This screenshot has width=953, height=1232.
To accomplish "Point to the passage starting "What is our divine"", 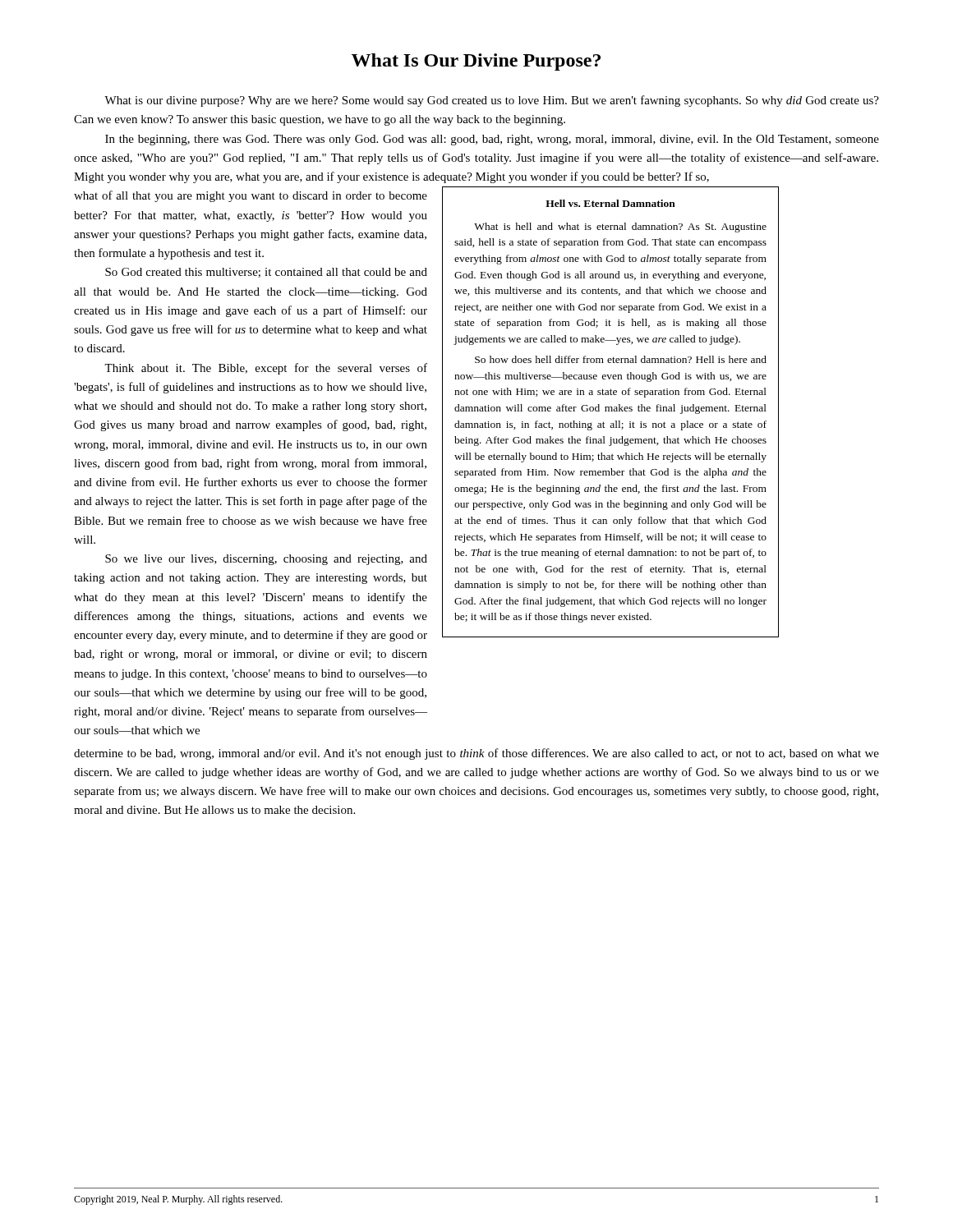I will [476, 139].
